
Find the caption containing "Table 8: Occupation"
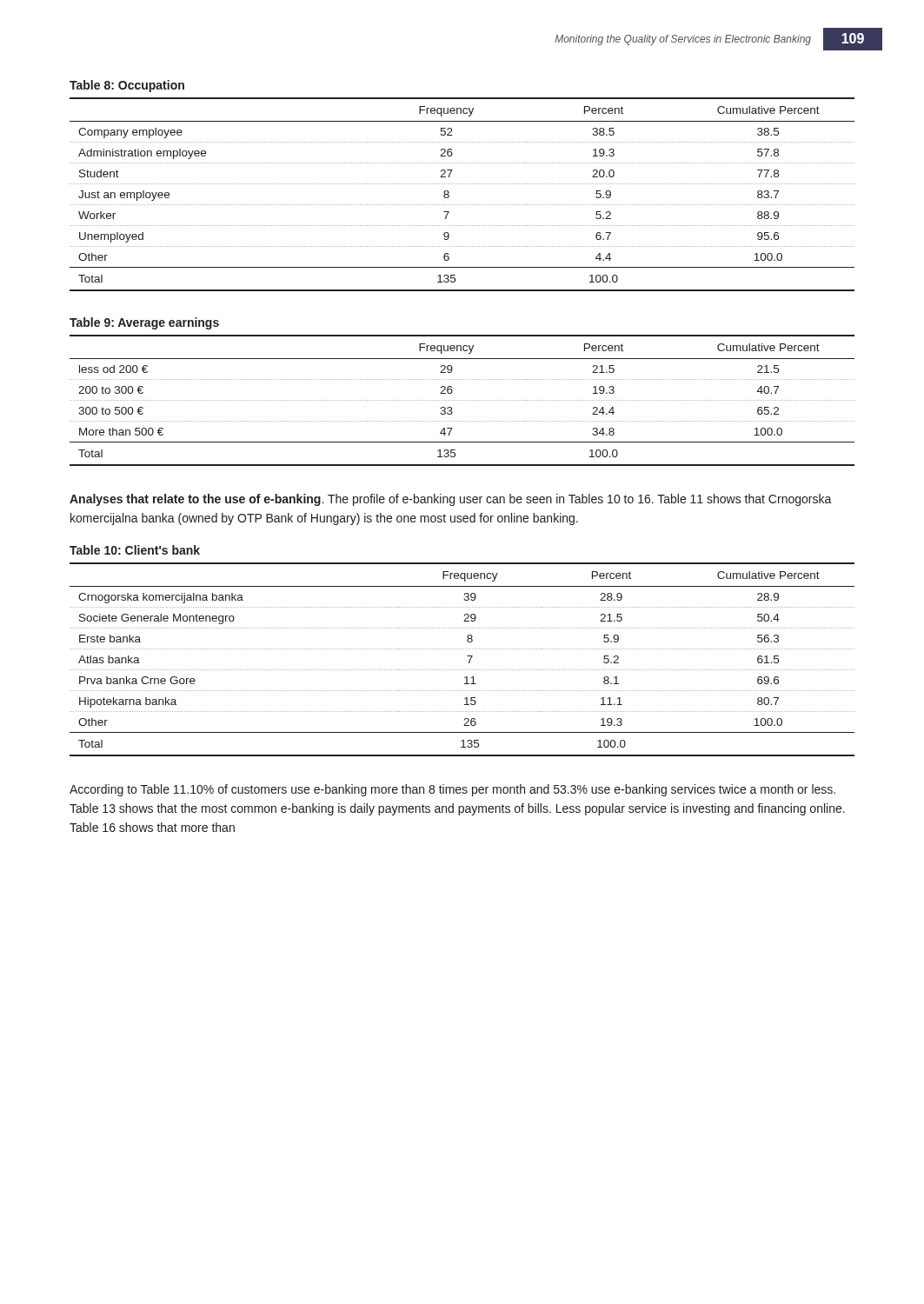127,85
